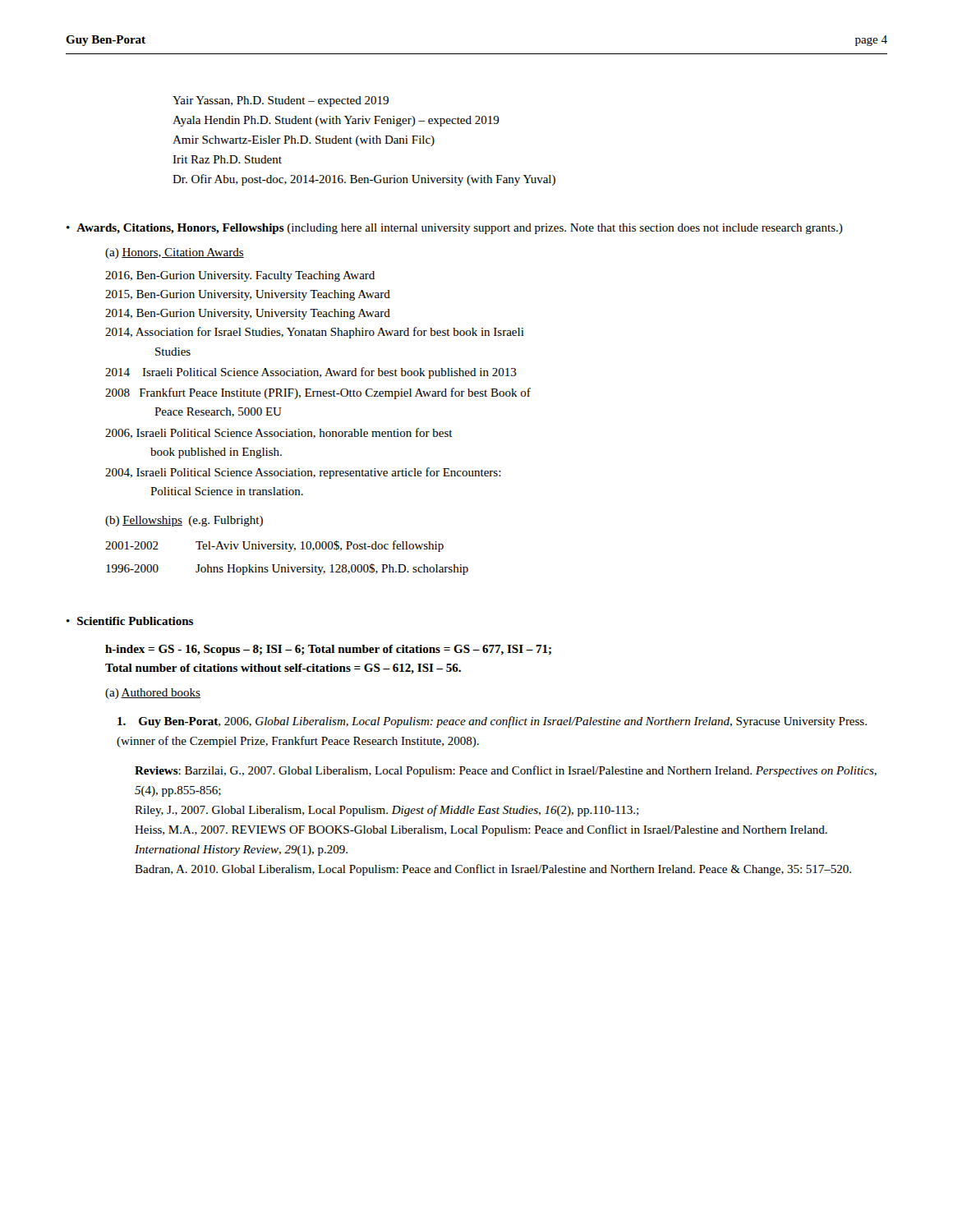Select the section header that says "• Awards, Citations, Honors, Fellowships"
Screen dimensions: 1232x953
tap(476, 228)
